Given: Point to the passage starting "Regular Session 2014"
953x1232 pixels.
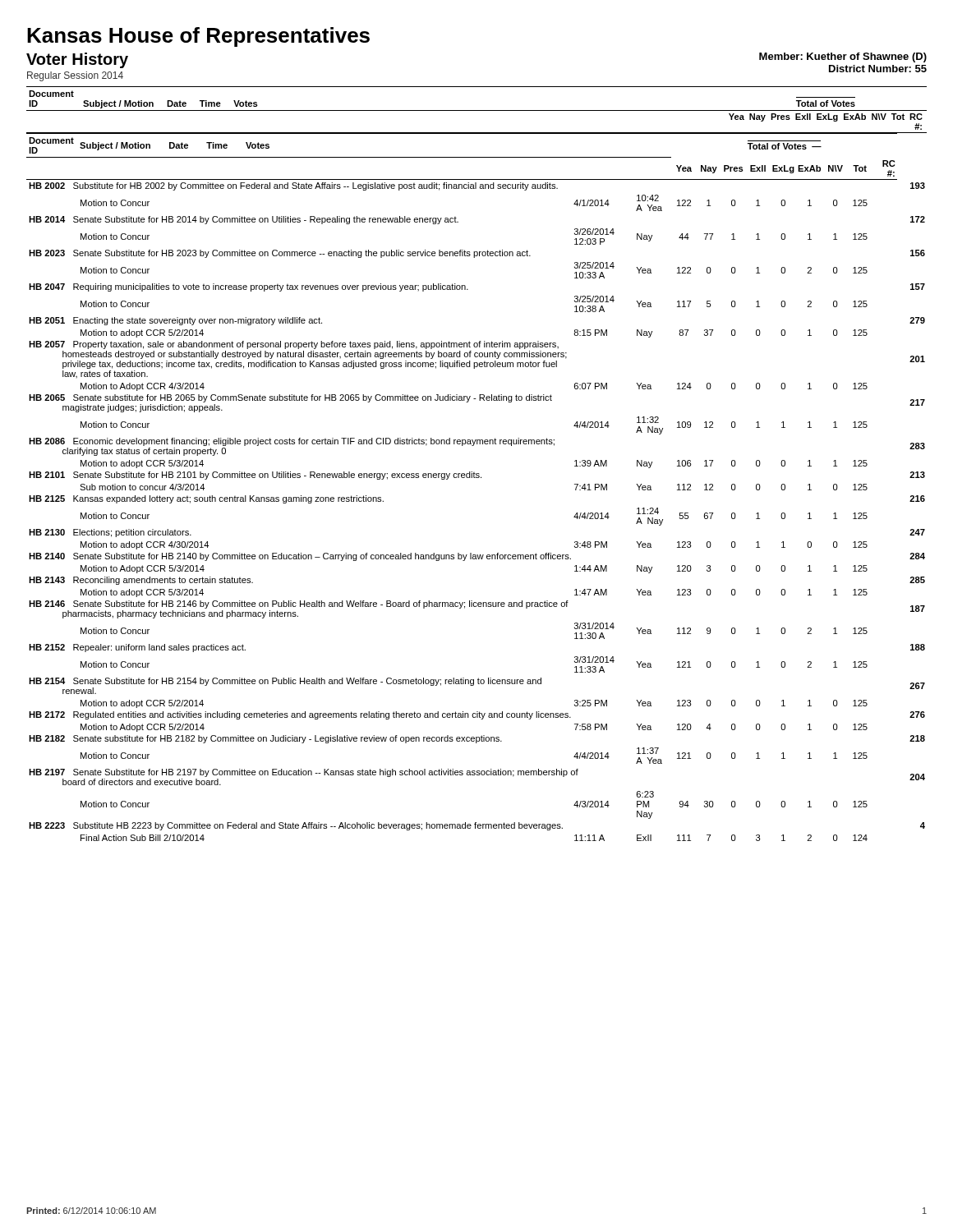Looking at the screenshot, I should coord(75,76).
